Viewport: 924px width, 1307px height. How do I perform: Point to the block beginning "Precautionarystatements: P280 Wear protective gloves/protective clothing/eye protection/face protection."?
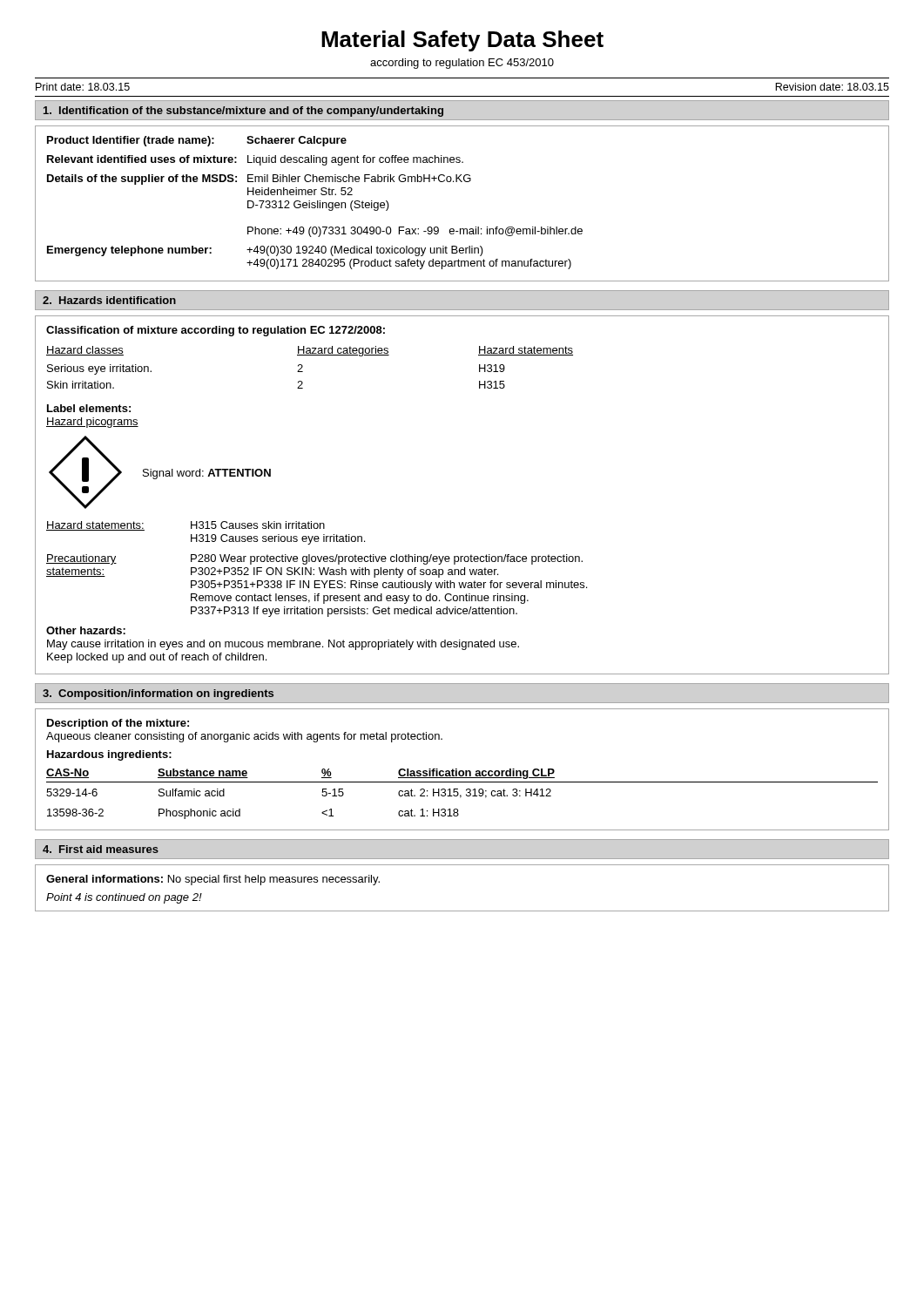pyautogui.click(x=462, y=584)
